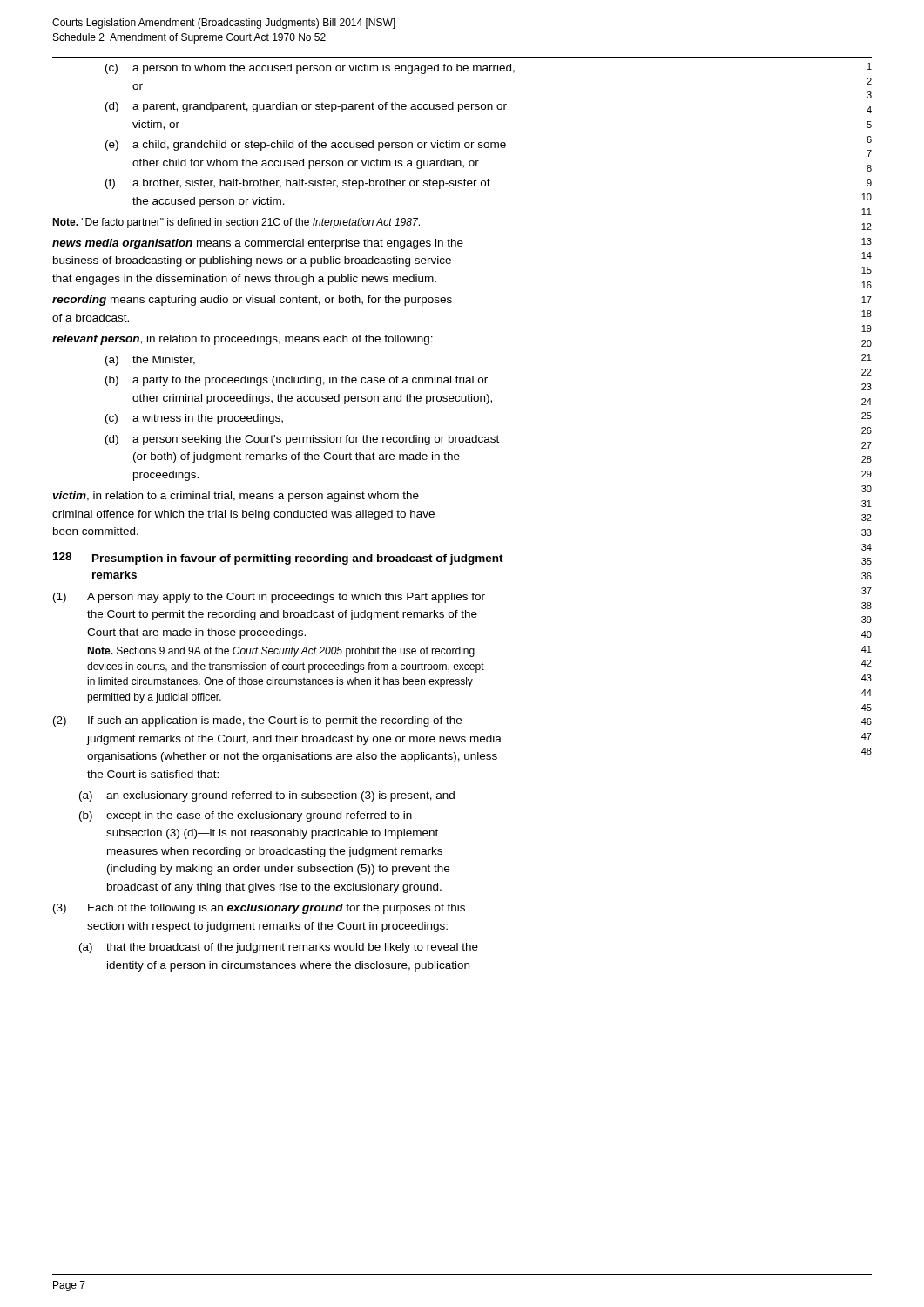The width and height of the screenshot is (924, 1307).
Task: Find the text block with the text "victim, in relation"
Action: point(244,513)
